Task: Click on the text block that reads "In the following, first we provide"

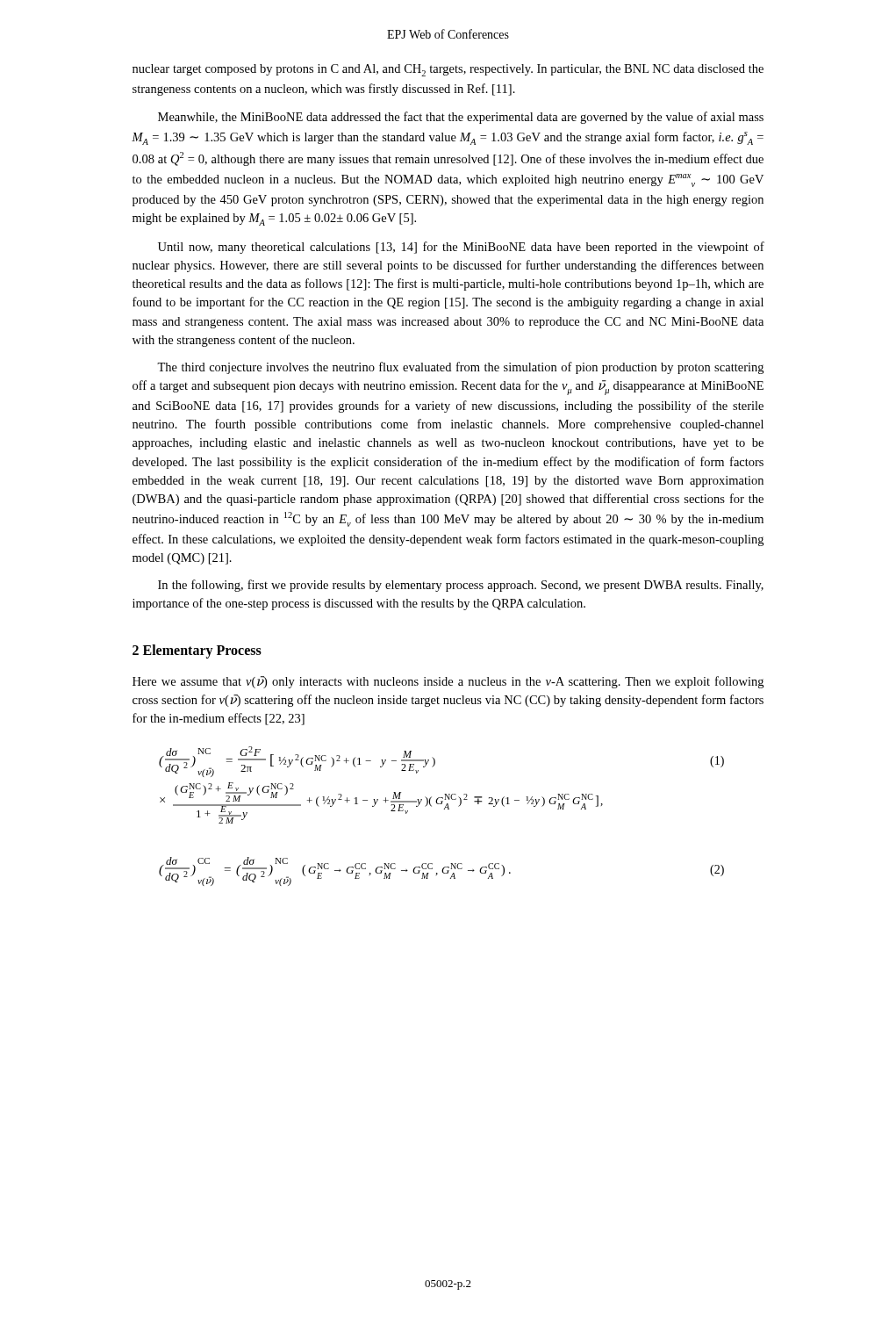Action: click(x=448, y=595)
